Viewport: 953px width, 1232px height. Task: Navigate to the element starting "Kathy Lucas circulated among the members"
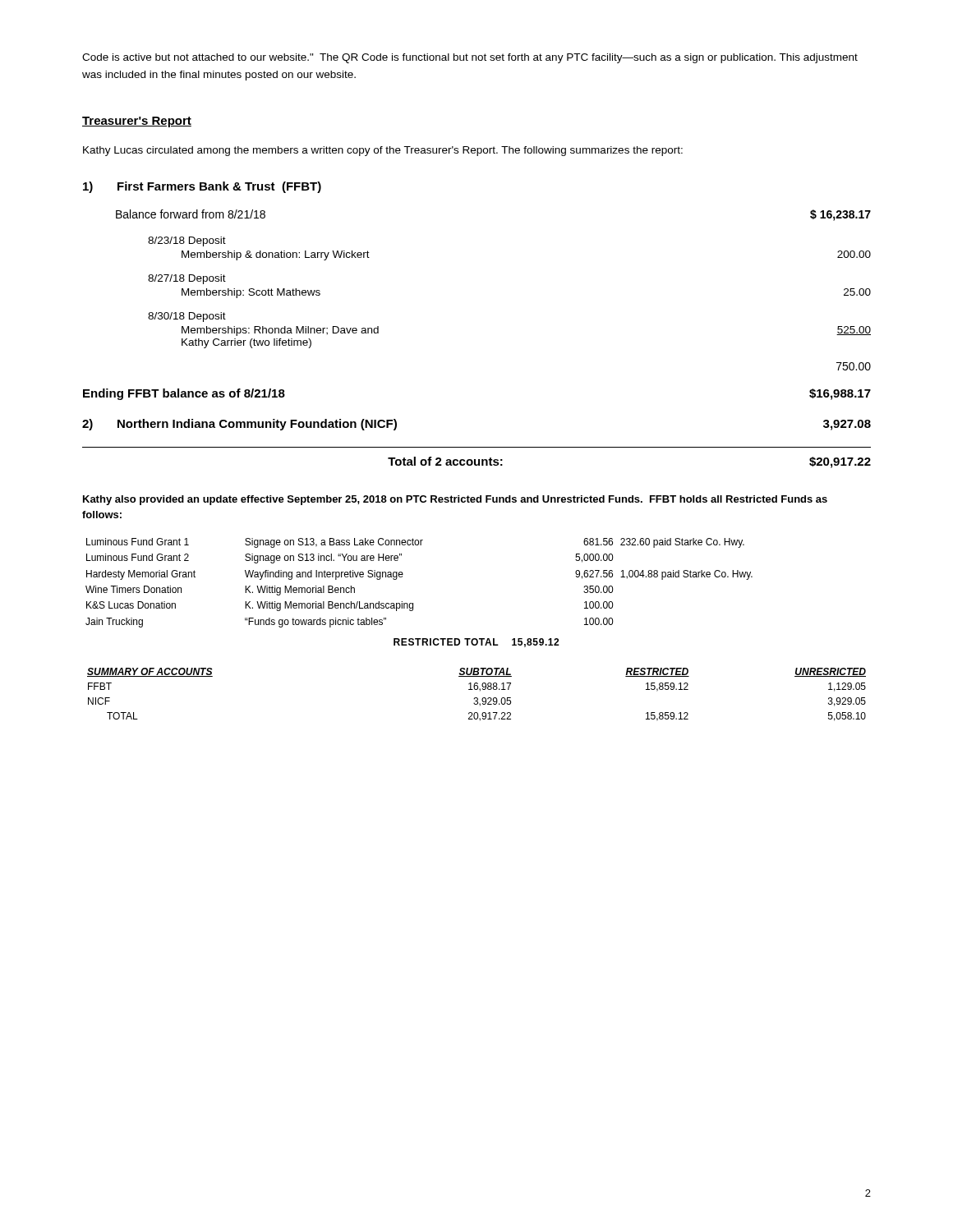(x=383, y=150)
